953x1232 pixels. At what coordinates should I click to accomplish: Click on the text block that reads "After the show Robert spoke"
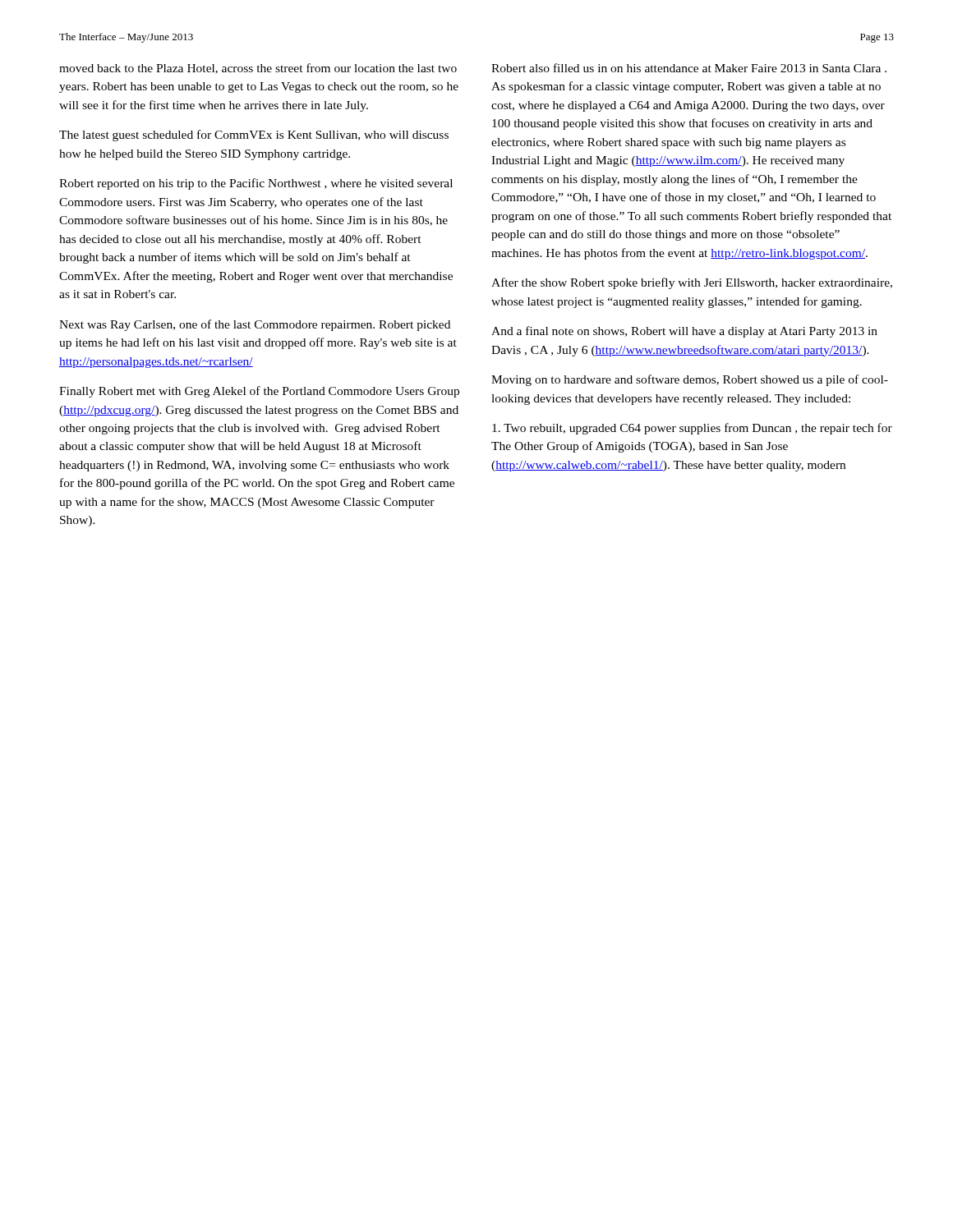point(693,292)
